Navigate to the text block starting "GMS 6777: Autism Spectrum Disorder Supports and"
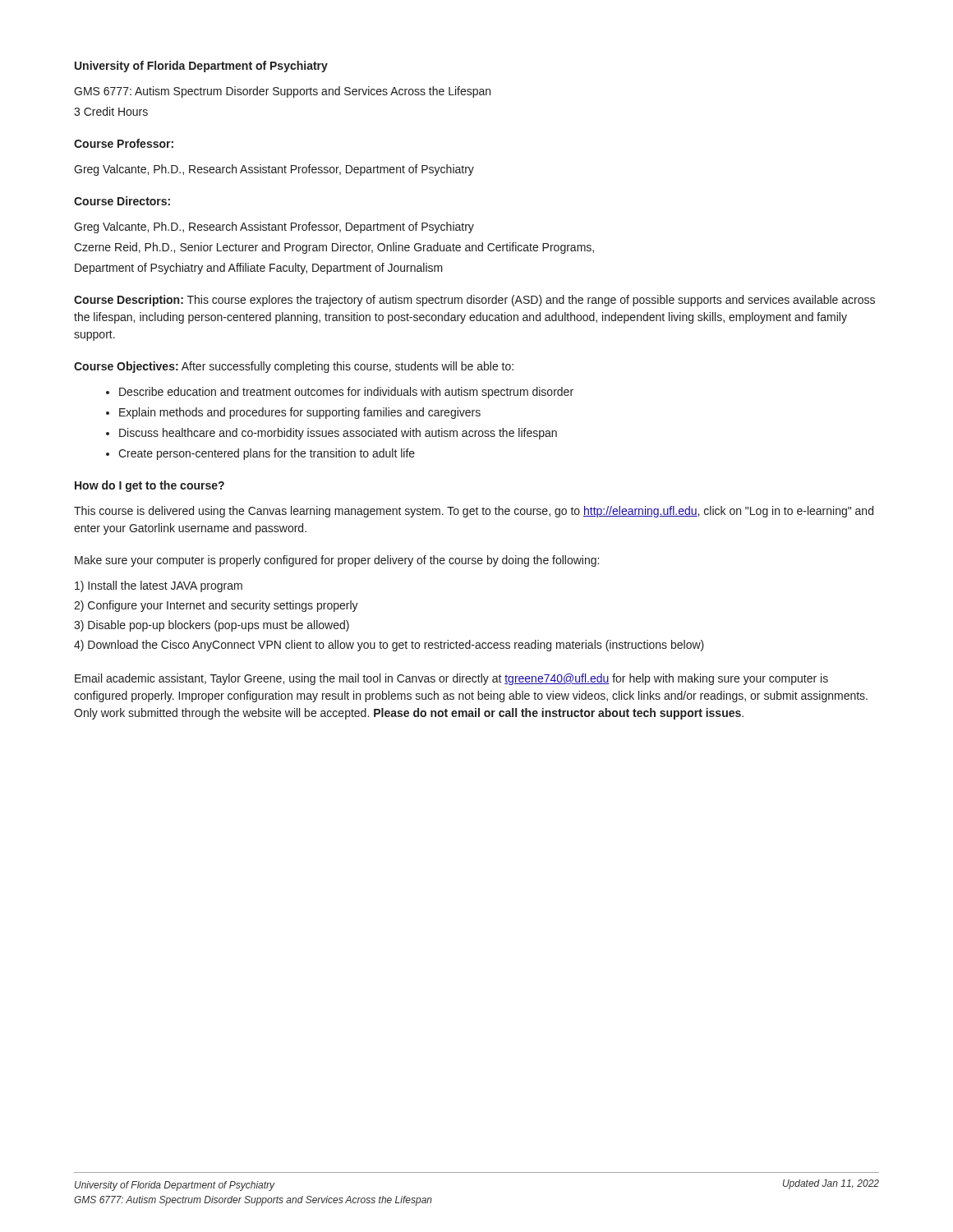This screenshot has width=953, height=1232. (476, 102)
